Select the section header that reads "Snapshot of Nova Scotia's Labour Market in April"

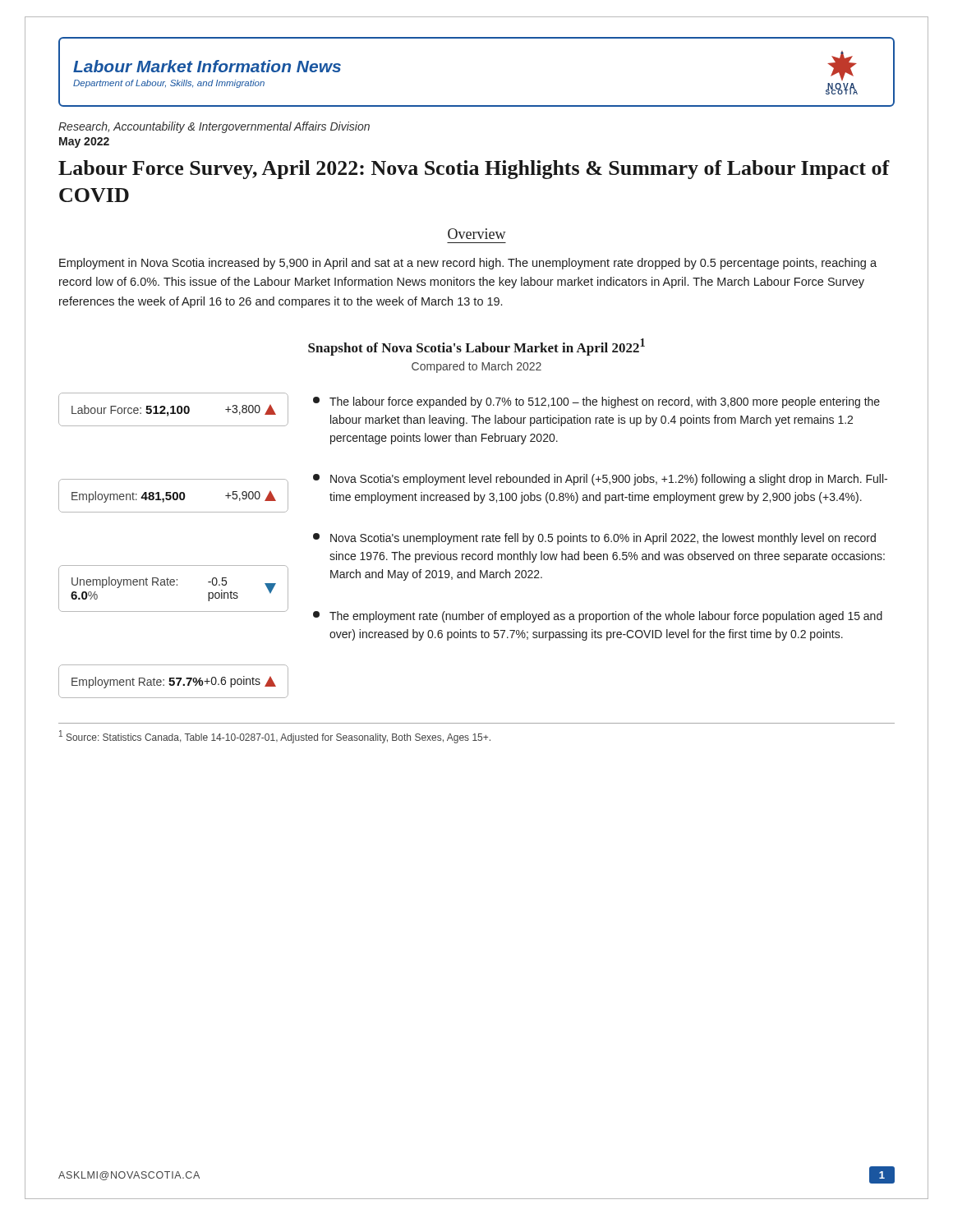coord(476,346)
